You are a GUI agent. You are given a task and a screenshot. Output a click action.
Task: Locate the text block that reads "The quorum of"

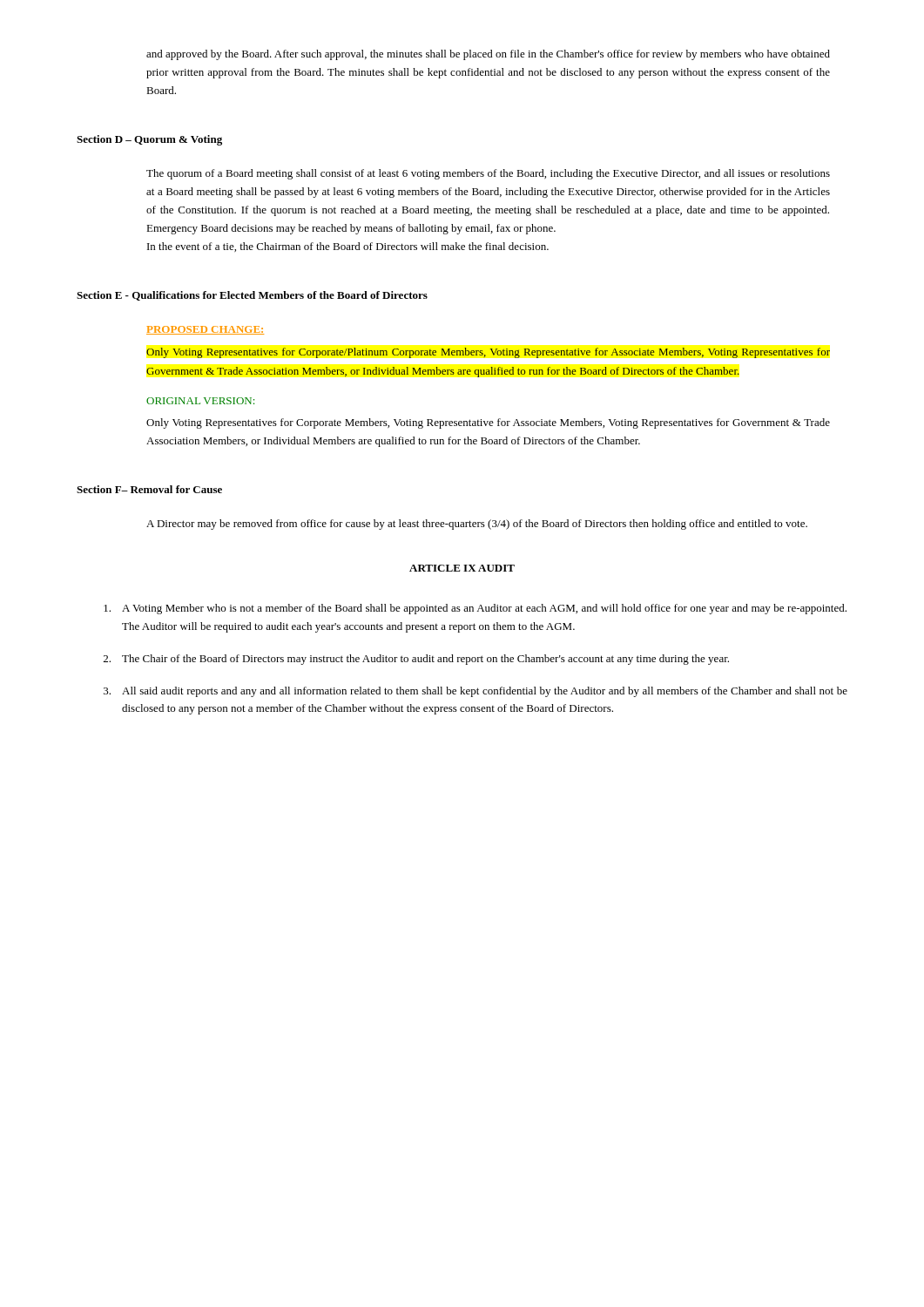pyautogui.click(x=488, y=201)
